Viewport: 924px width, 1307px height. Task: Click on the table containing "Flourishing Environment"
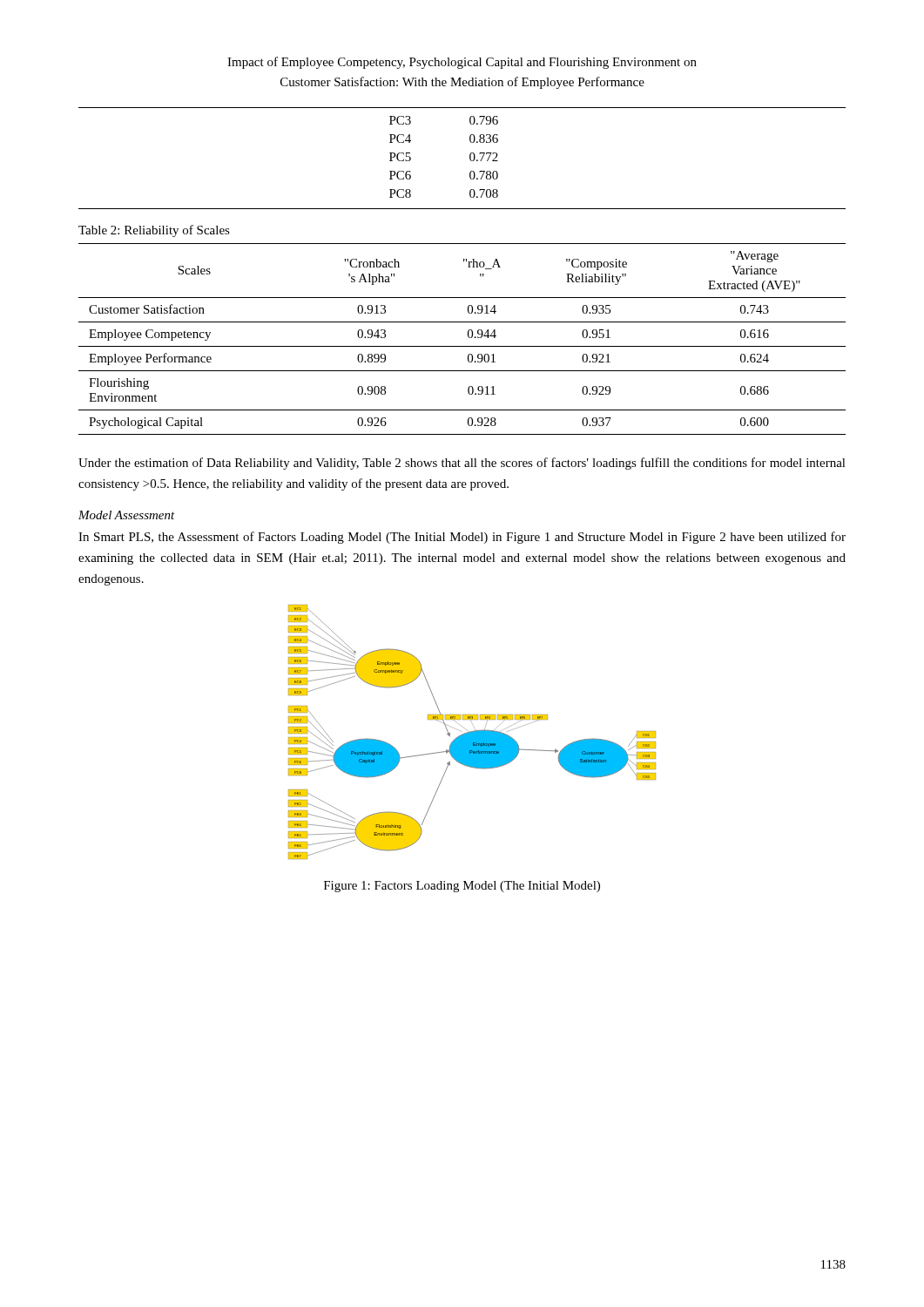point(462,339)
